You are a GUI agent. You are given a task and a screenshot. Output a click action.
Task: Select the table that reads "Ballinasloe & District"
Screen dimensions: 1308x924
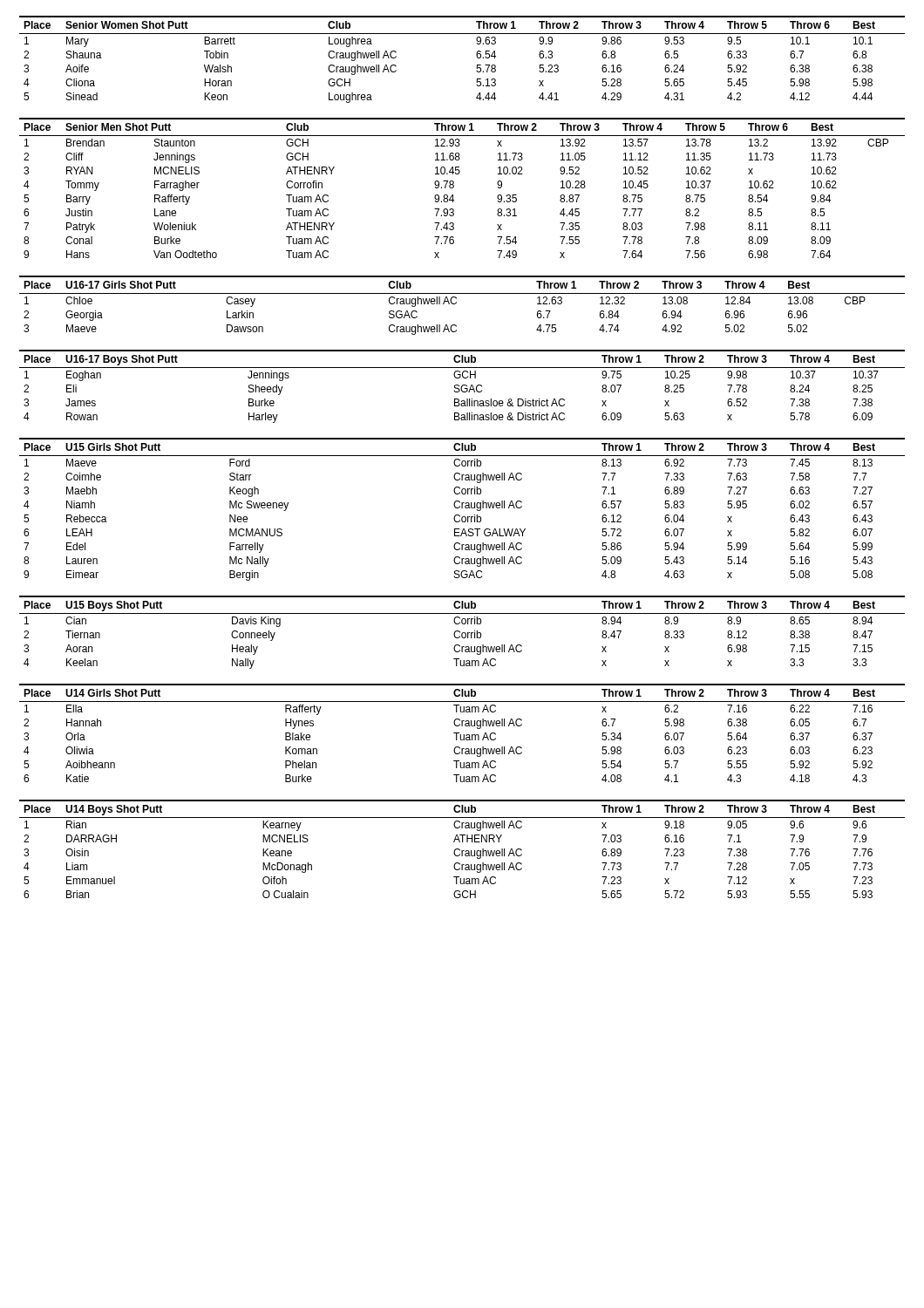tap(462, 387)
